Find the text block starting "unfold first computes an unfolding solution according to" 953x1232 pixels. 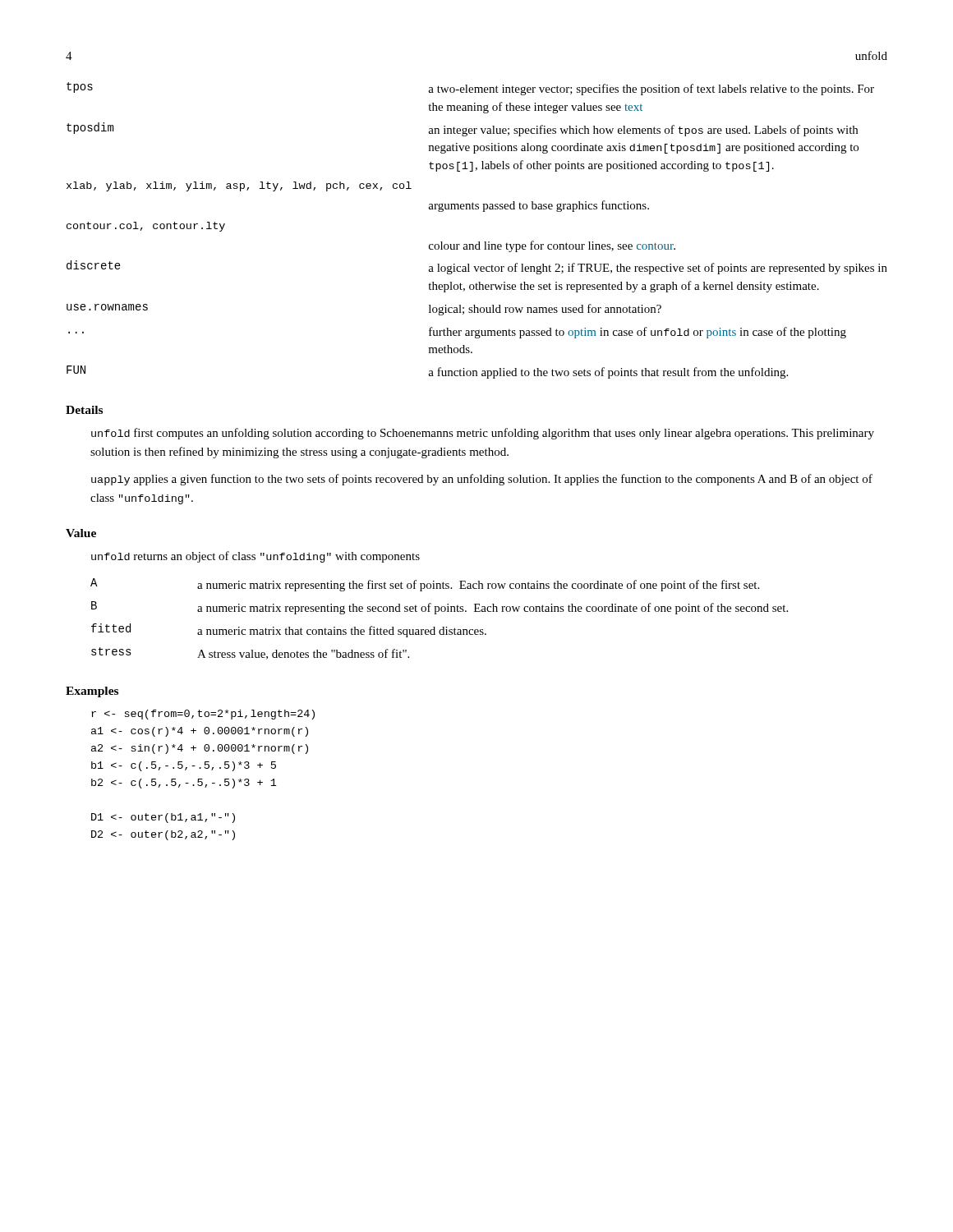click(482, 442)
